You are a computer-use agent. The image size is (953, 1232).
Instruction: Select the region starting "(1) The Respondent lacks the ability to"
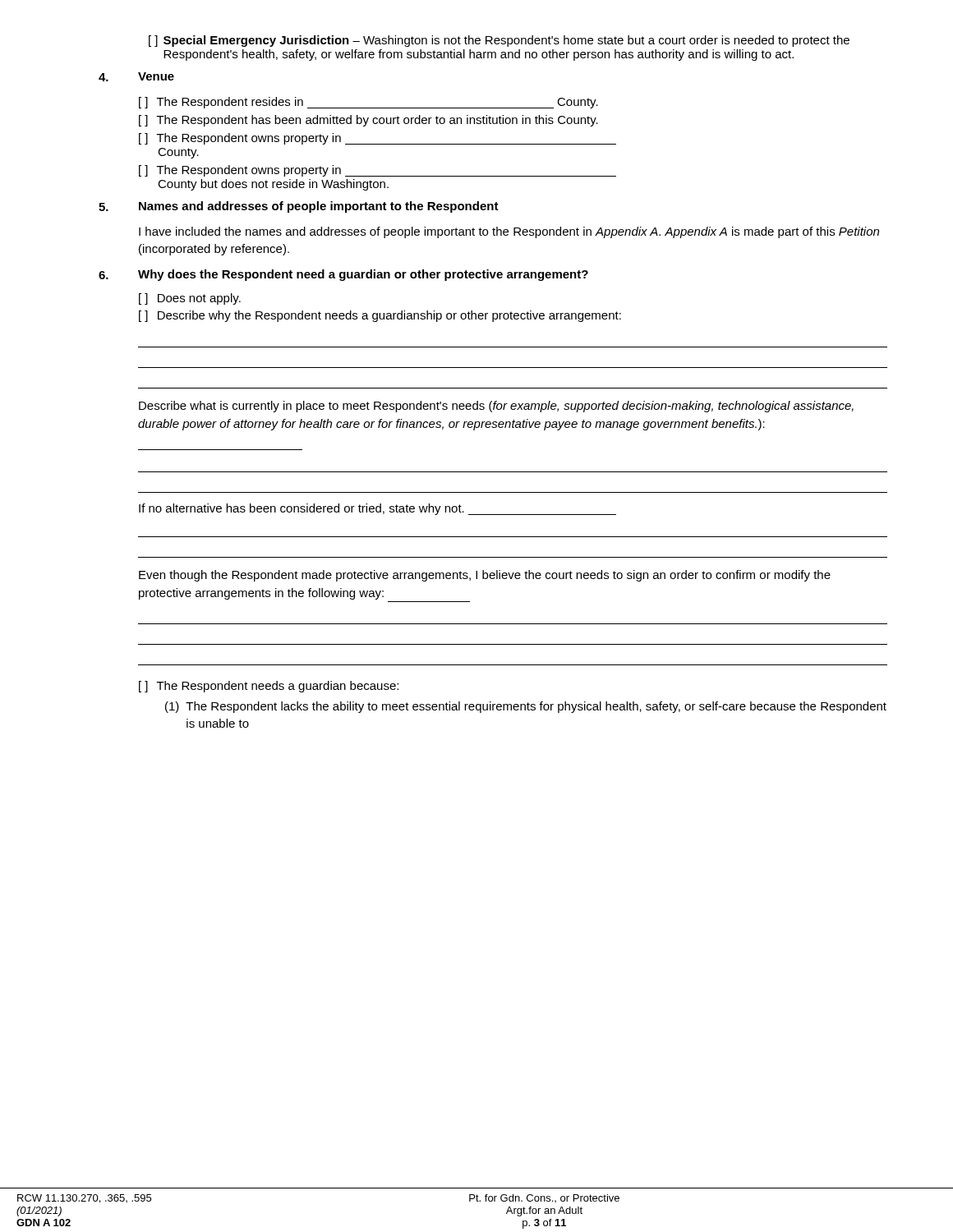point(526,714)
